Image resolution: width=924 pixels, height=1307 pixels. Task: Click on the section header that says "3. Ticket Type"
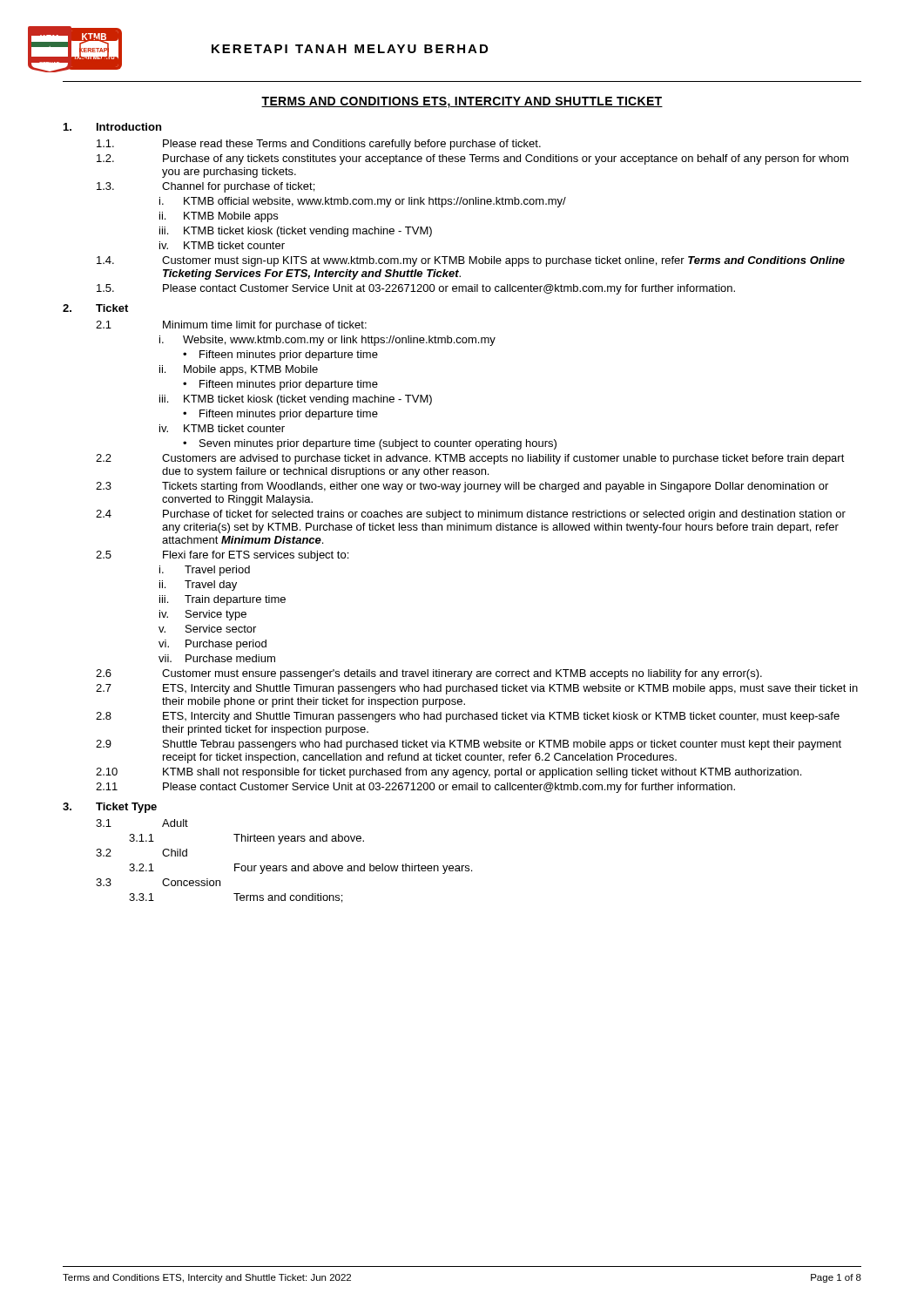click(110, 806)
